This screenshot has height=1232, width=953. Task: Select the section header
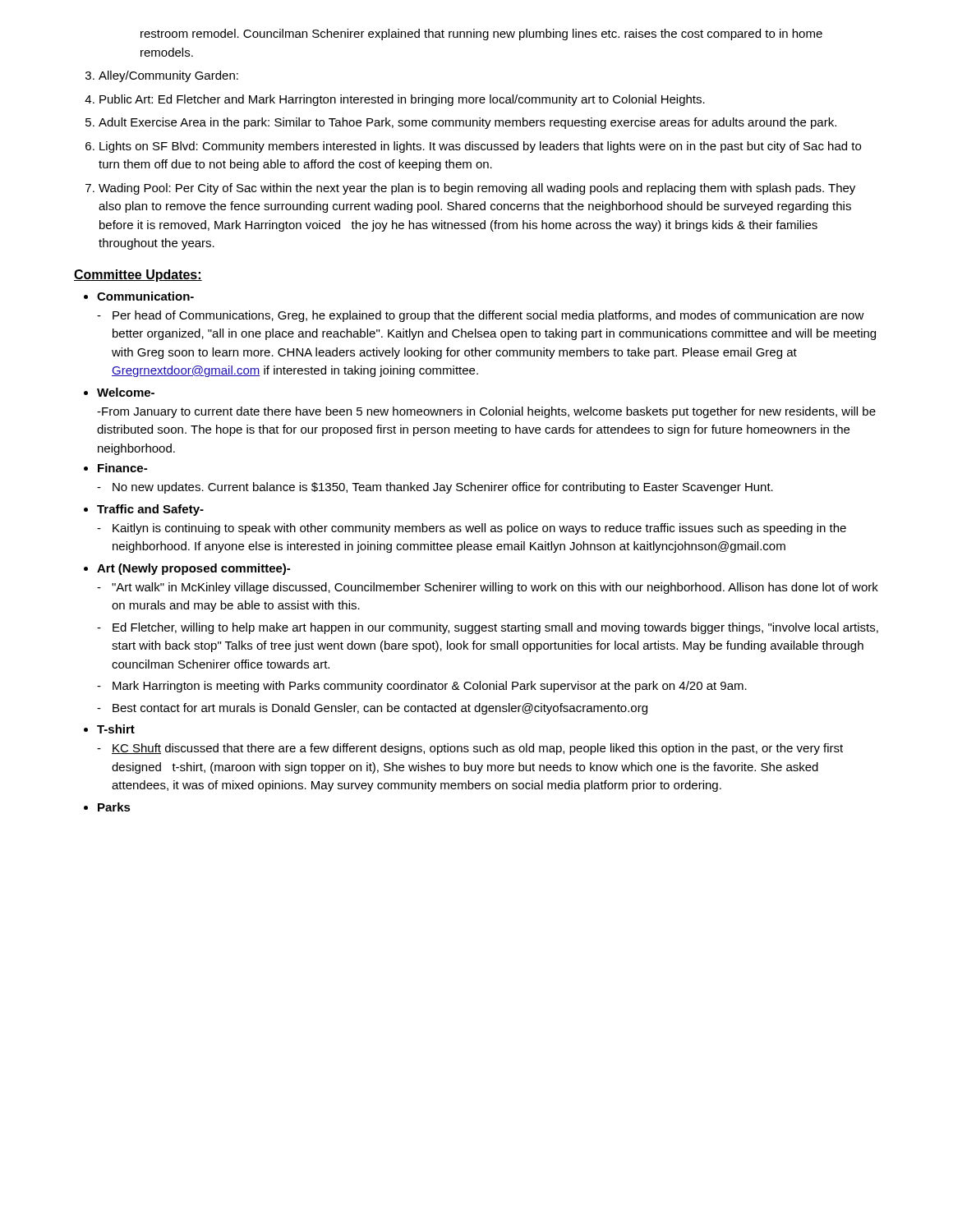point(138,274)
